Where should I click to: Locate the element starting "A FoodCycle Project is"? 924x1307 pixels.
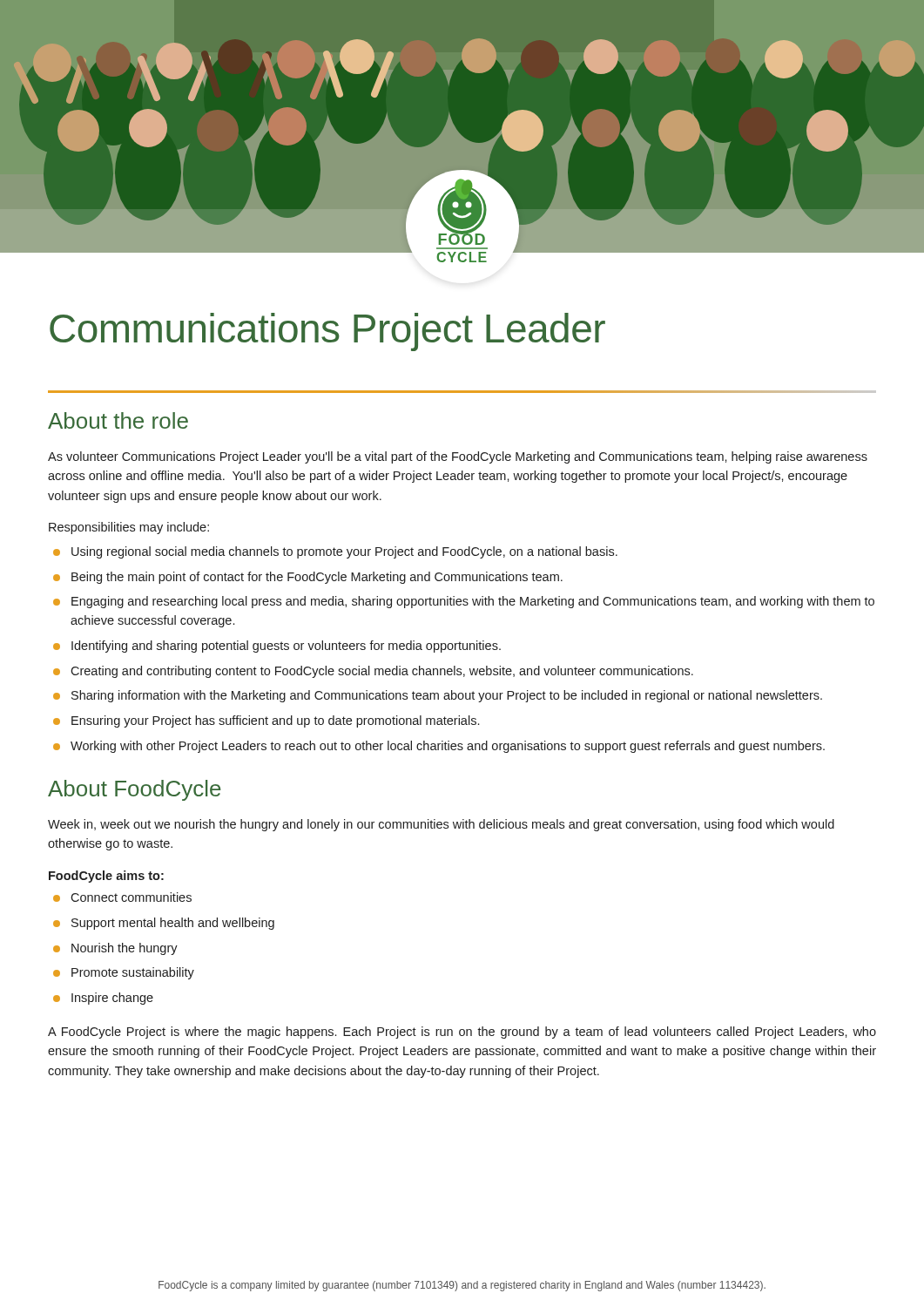tap(462, 1051)
